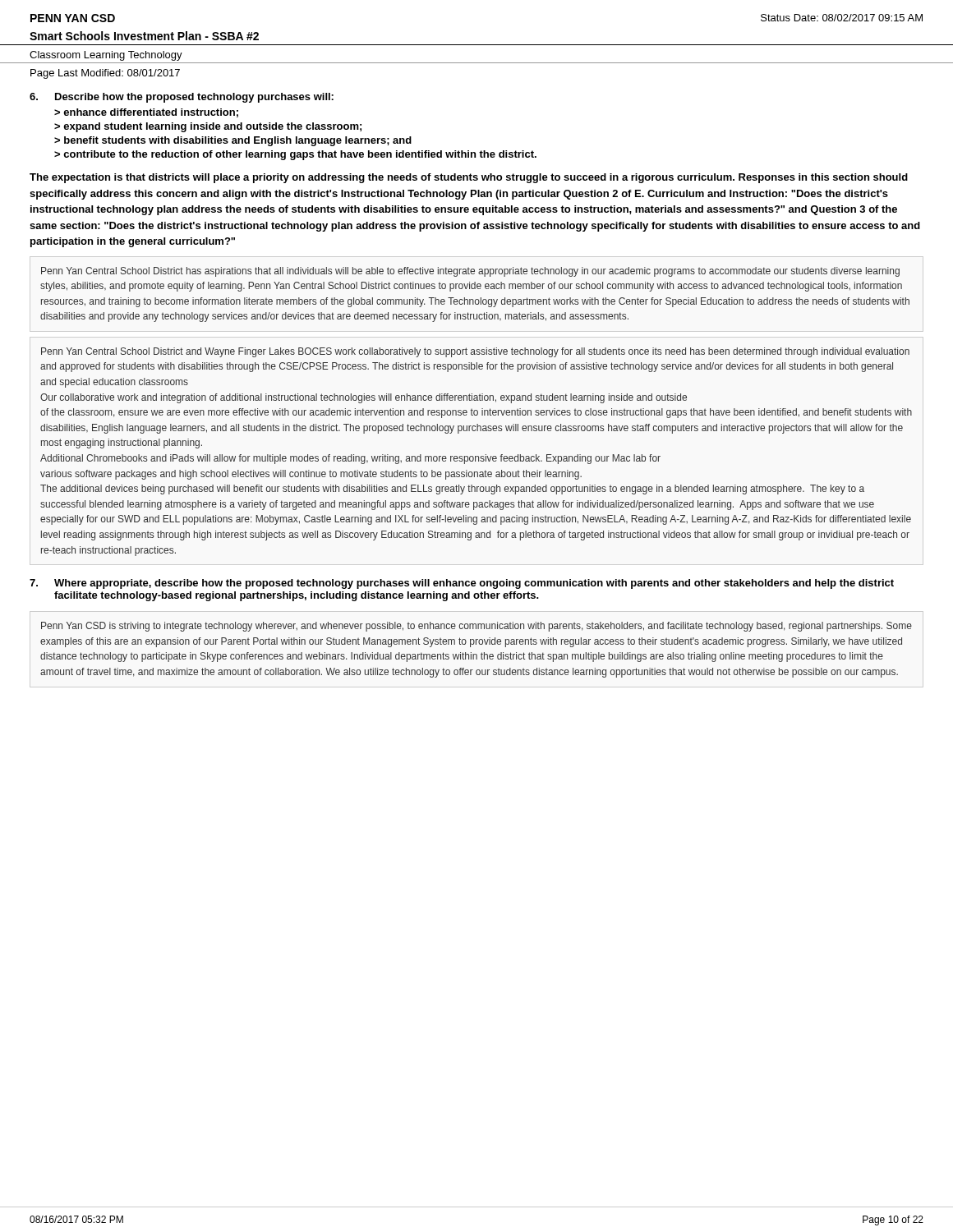The width and height of the screenshot is (953, 1232).
Task: Where is the title that starts "Smart Schools Investment Plan -"?
Action: [x=144, y=36]
